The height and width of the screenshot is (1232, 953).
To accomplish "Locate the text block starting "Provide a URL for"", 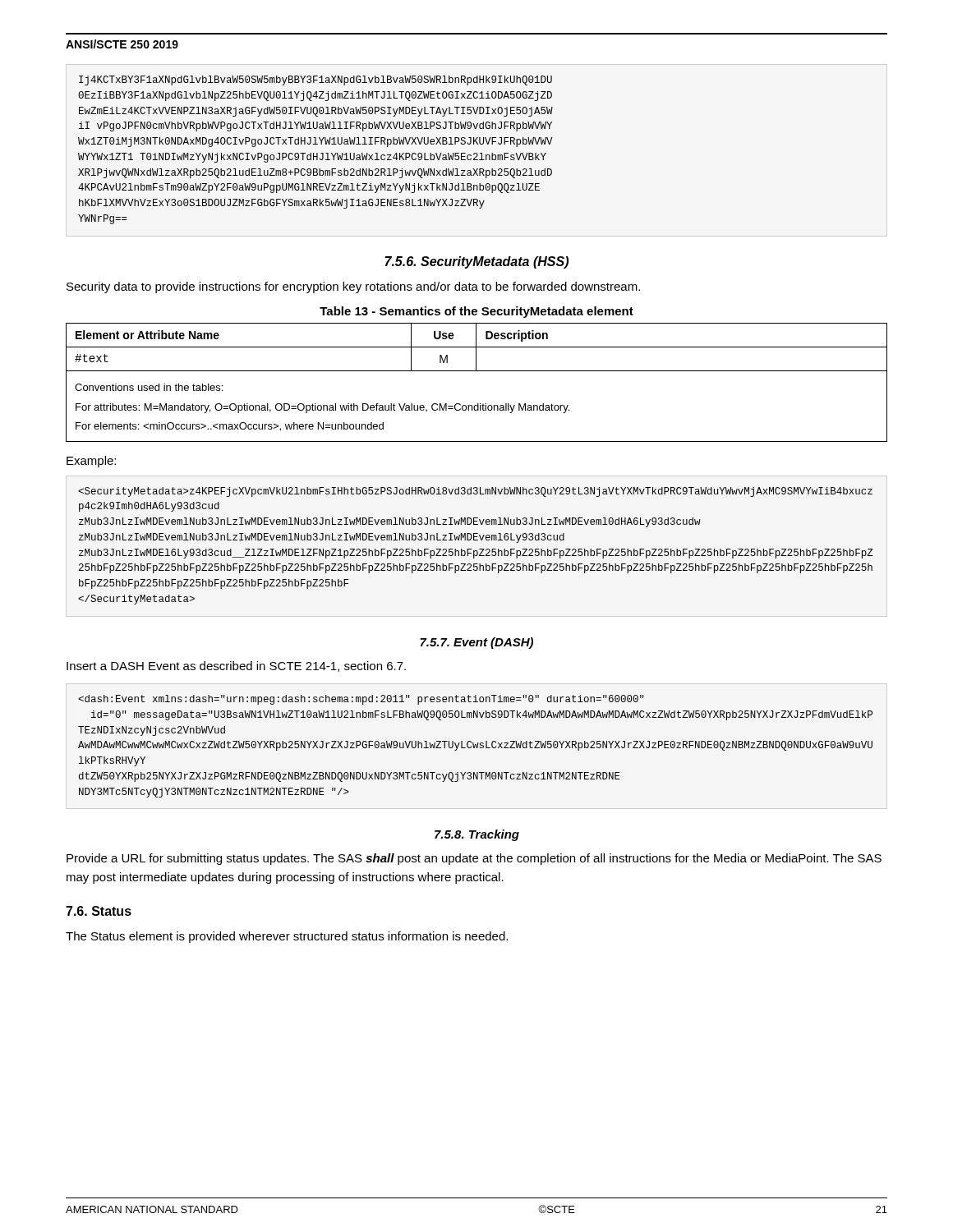I will [x=476, y=868].
